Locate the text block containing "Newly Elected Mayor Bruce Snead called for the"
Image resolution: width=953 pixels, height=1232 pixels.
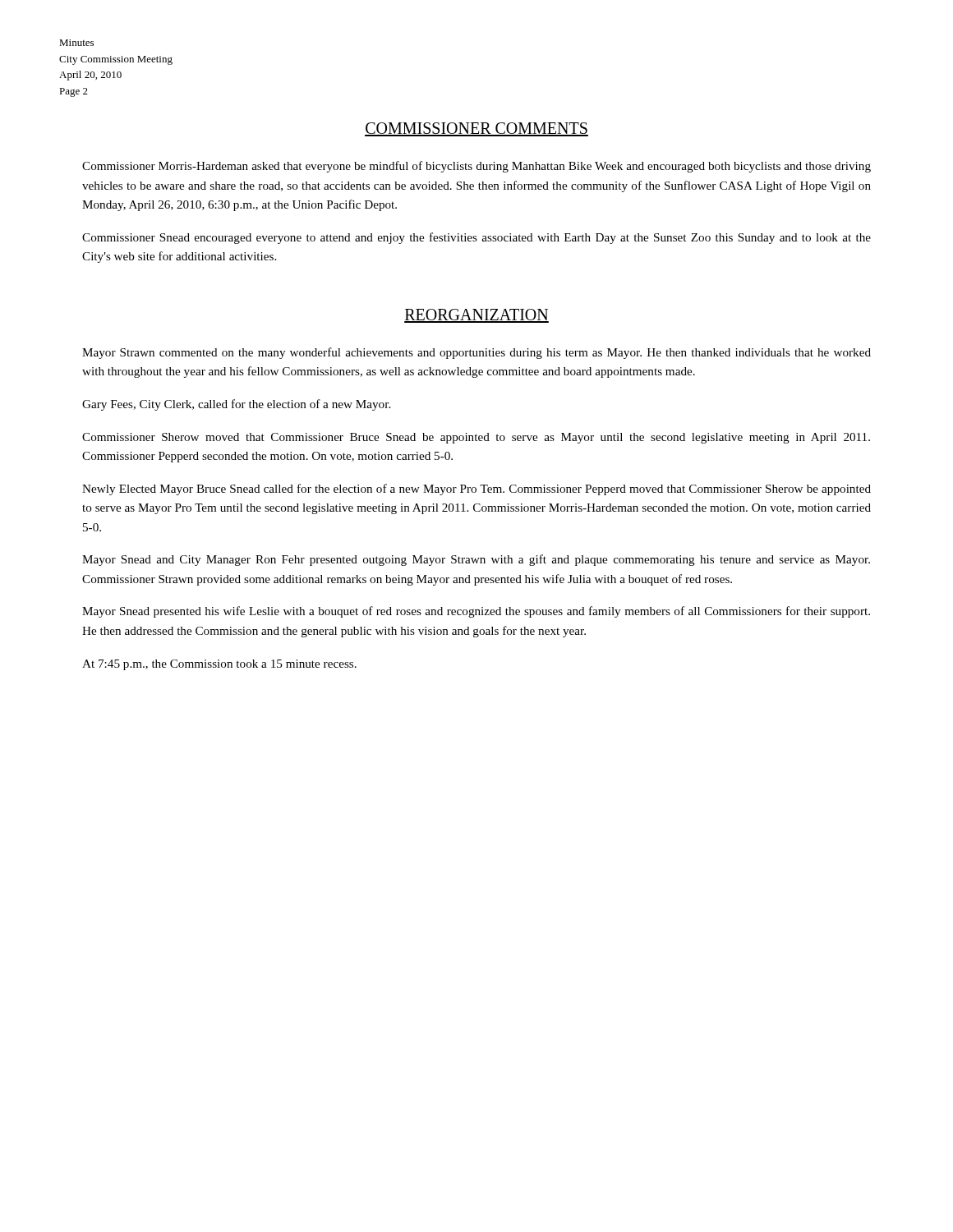476,507
